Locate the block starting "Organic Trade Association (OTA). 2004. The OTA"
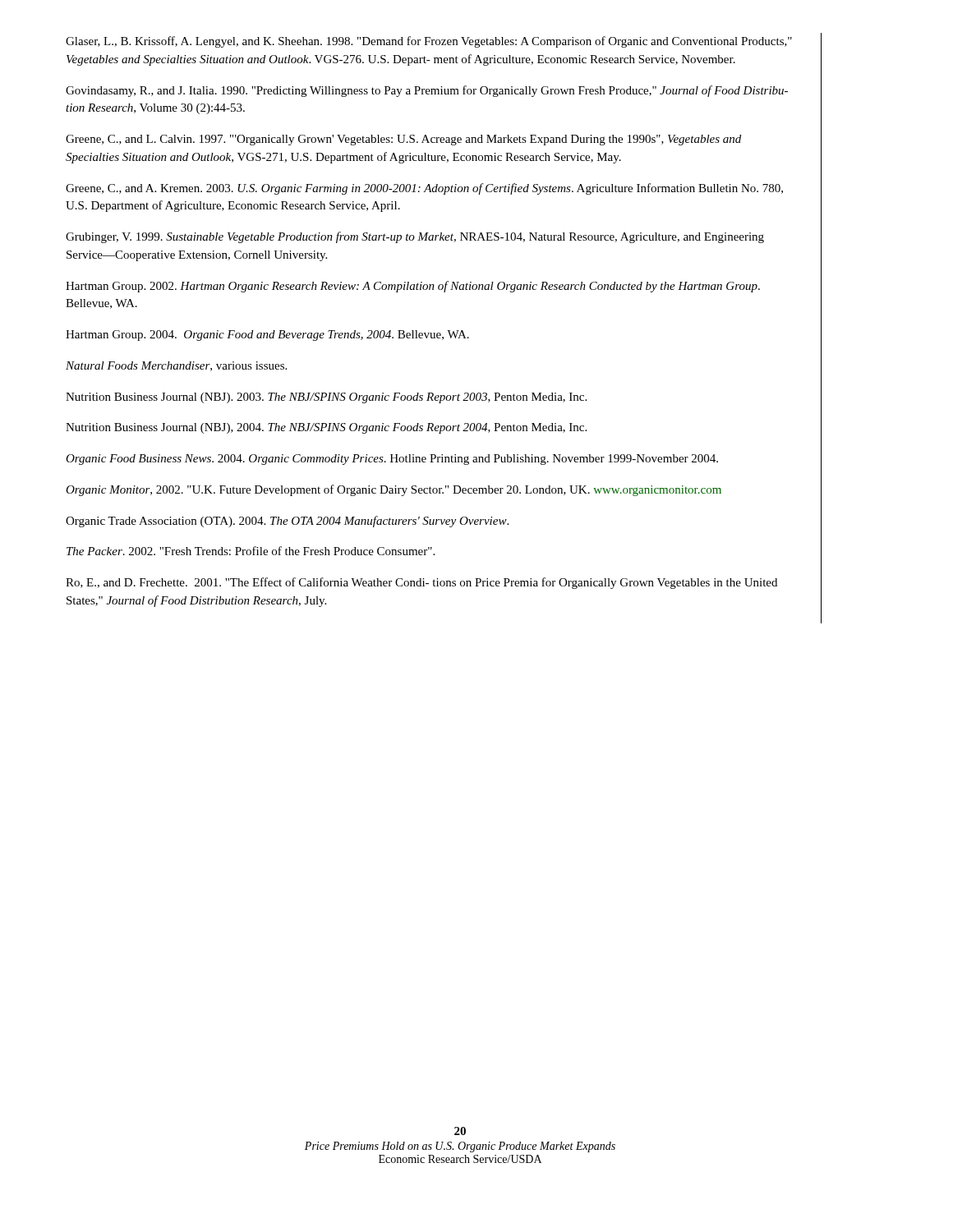Viewport: 953px width, 1232px height. (x=288, y=520)
